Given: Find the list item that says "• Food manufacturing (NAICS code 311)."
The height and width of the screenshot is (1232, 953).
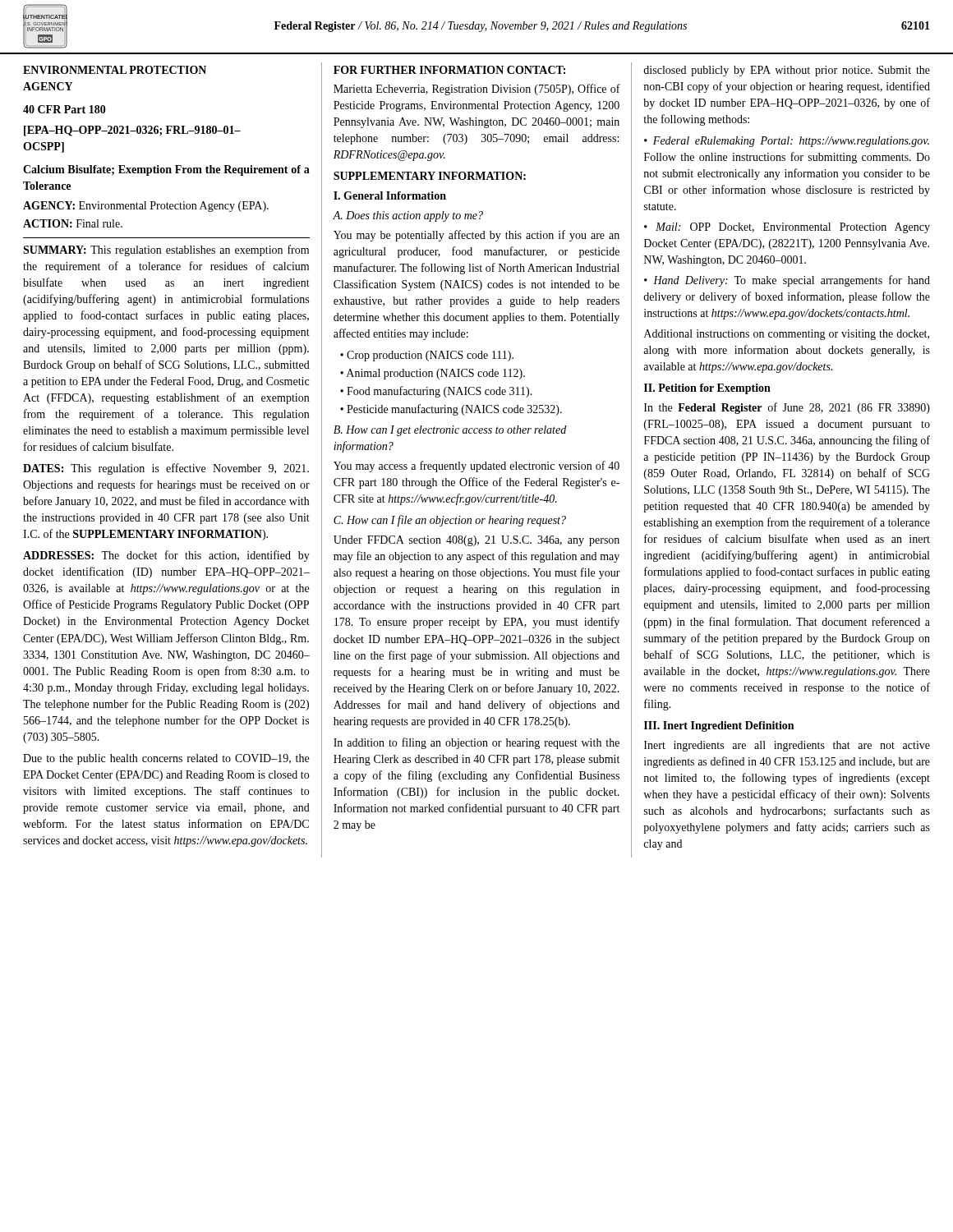Looking at the screenshot, I should [436, 392].
